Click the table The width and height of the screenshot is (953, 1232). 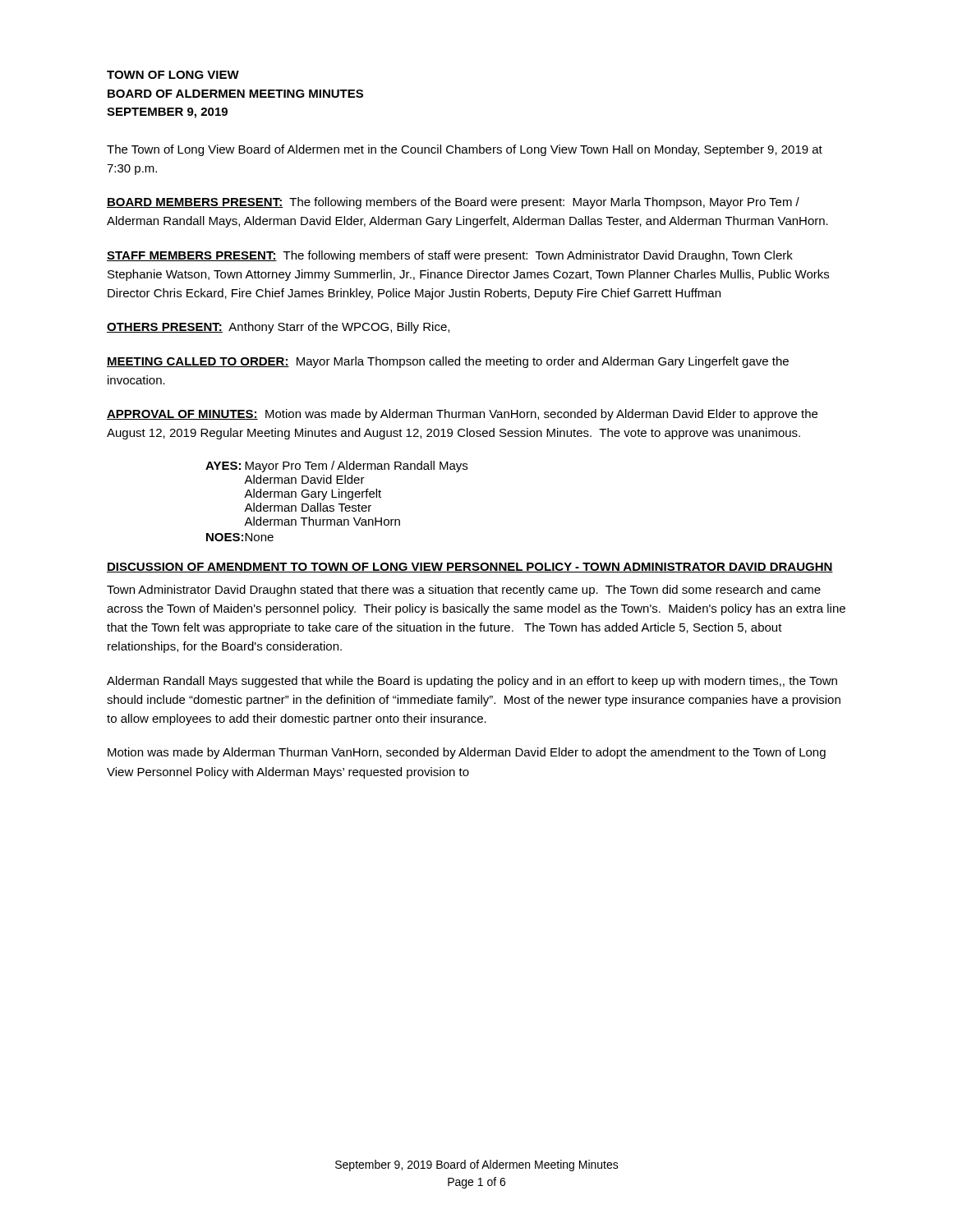point(526,501)
